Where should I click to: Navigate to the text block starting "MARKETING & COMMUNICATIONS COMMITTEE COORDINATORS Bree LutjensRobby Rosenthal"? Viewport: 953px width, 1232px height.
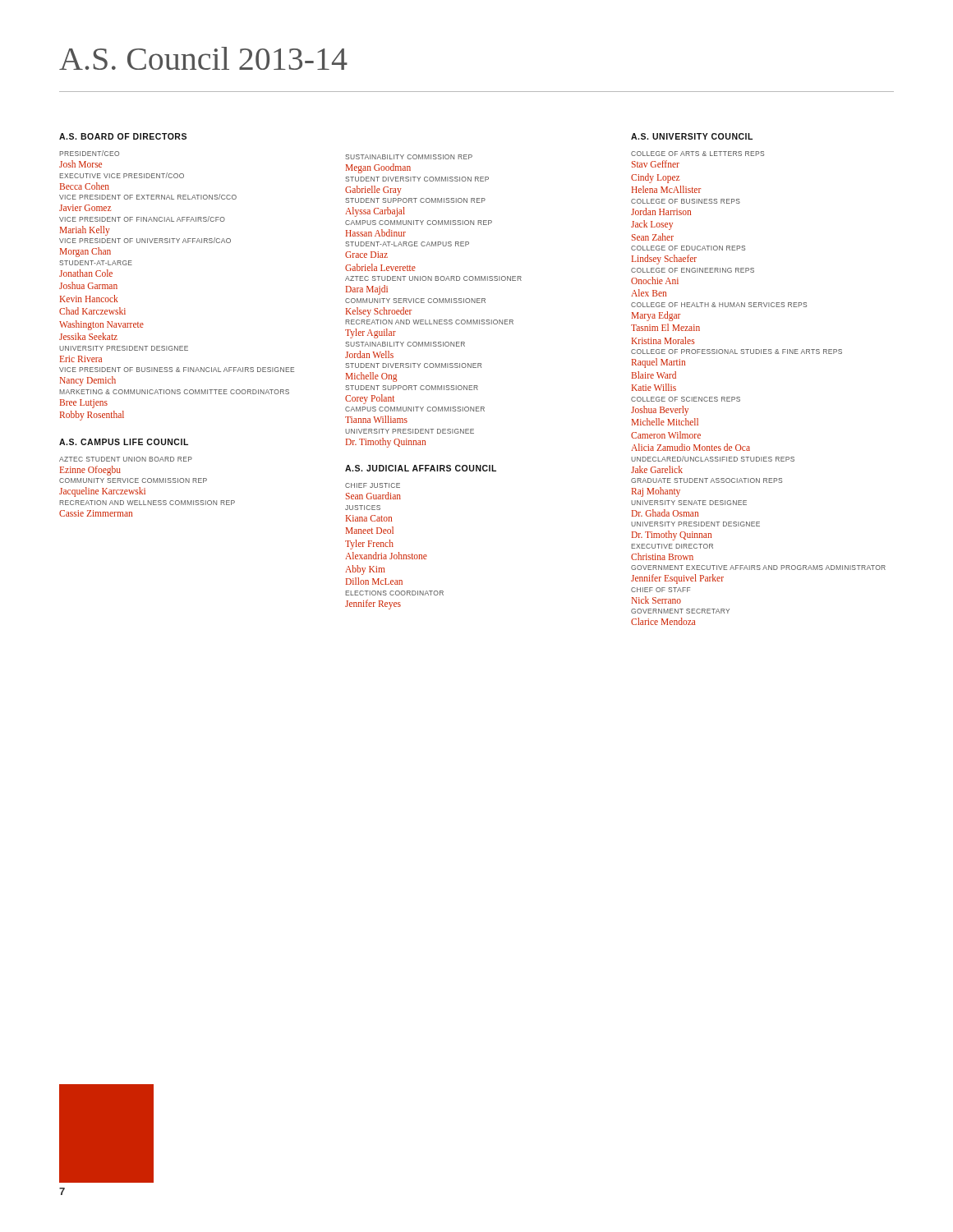pyautogui.click(x=191, y=405)
